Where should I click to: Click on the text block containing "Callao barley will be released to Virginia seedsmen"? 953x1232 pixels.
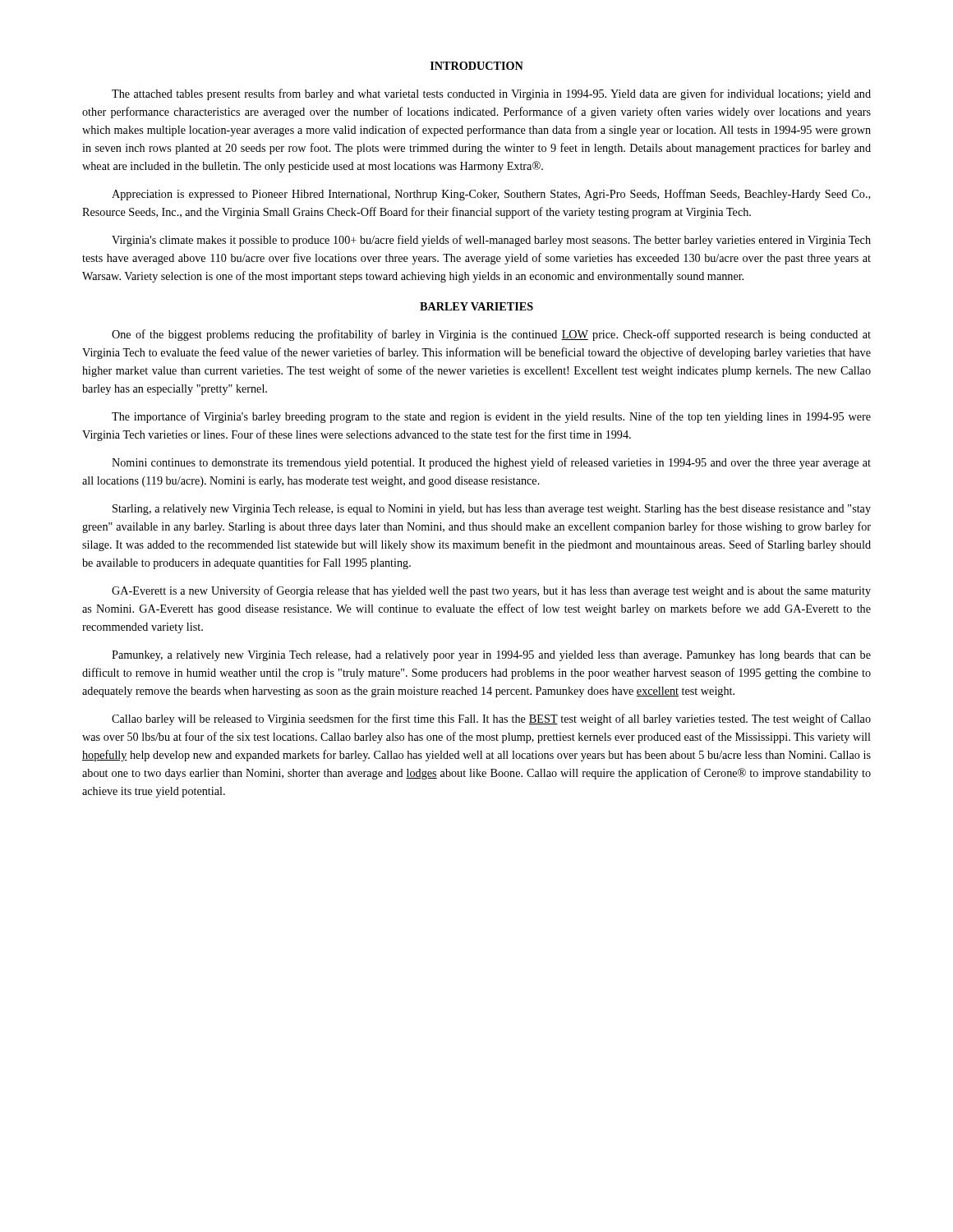[476, 755]
